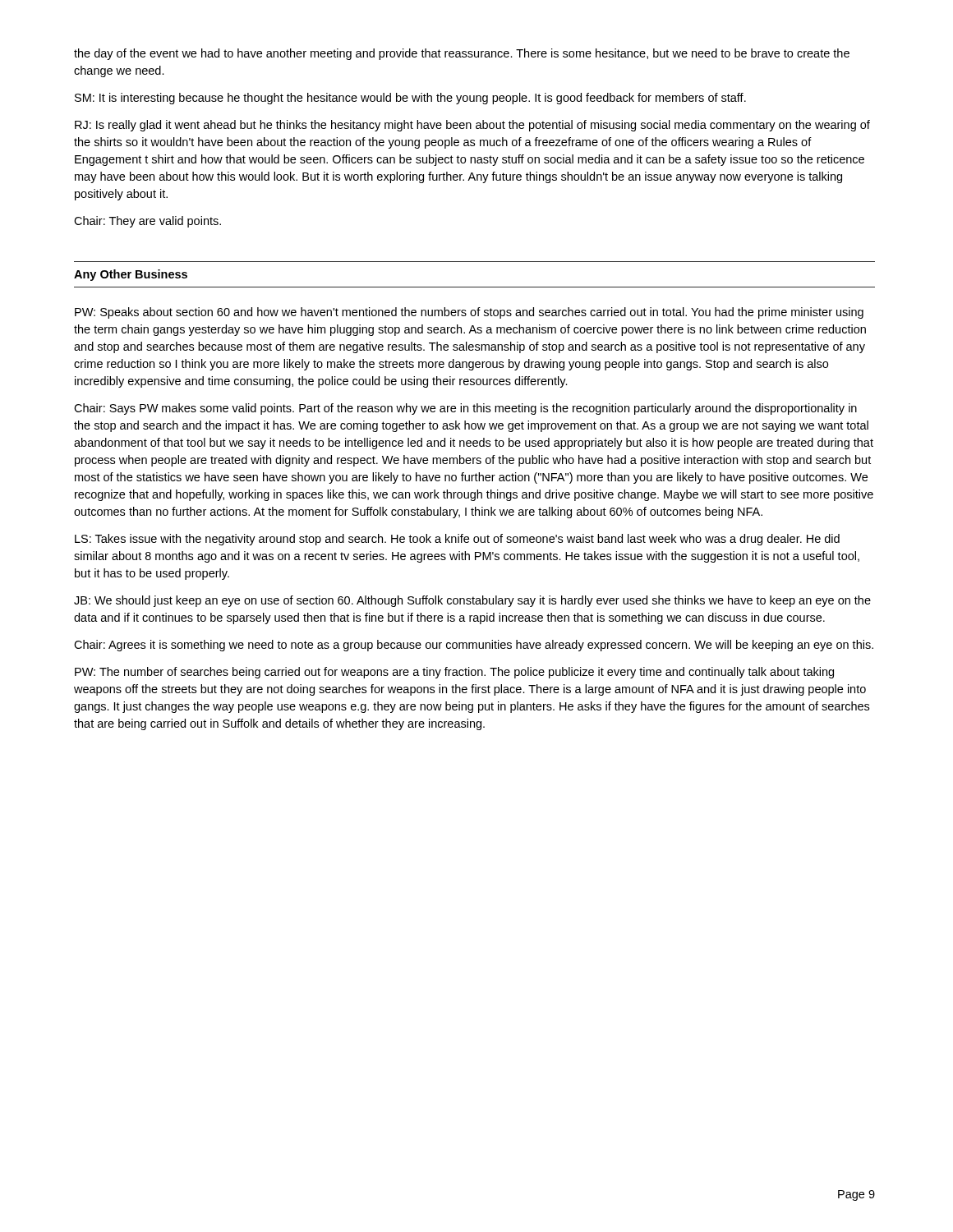
Task: Click the passage that begins "RJ: Is really glad it went ahead but"
Action: coord(472,159)
